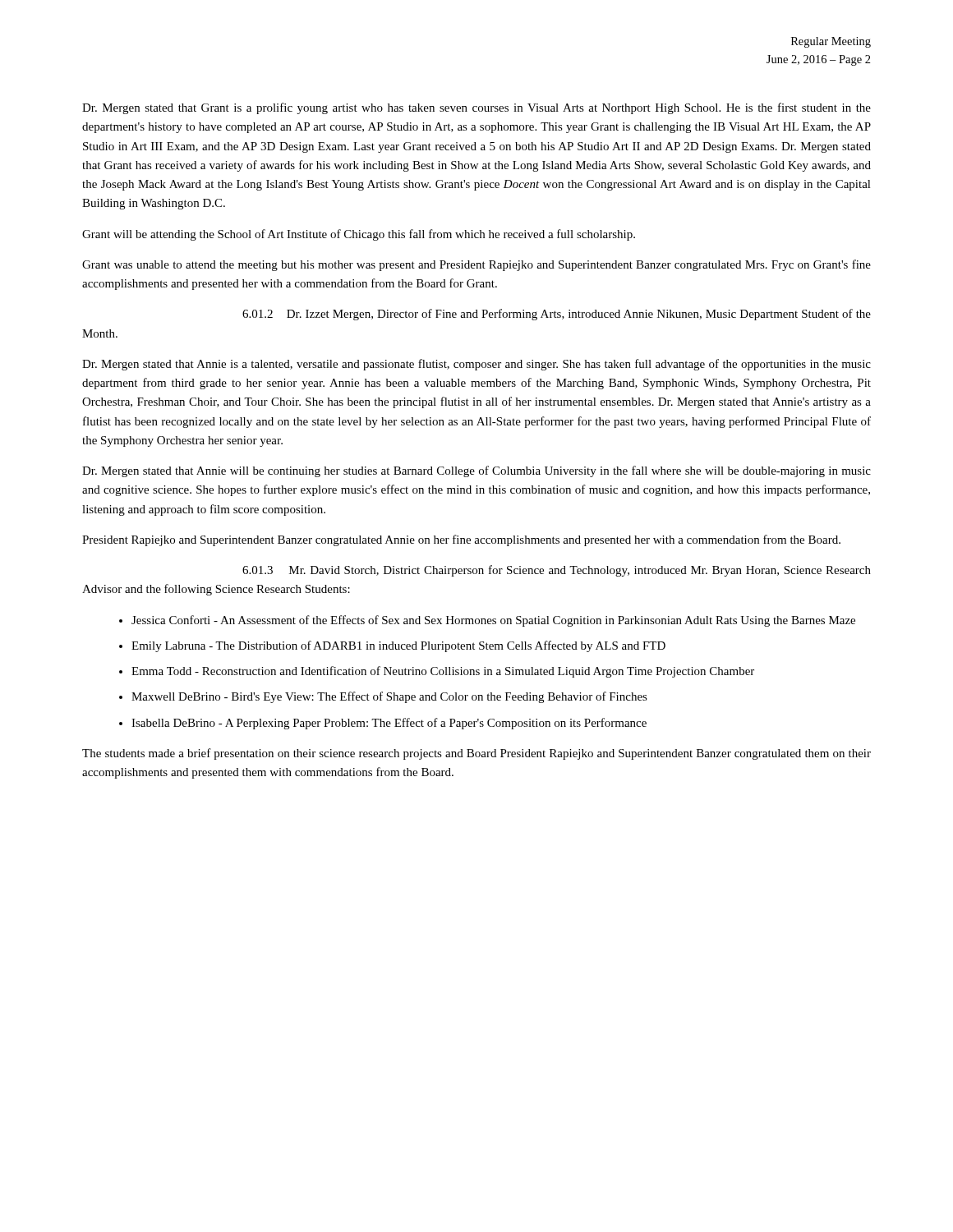Screen dimensions: 1232x953
Task: Locate the text block containing "The students made a brief presentation"
Action: coord(476,763)
